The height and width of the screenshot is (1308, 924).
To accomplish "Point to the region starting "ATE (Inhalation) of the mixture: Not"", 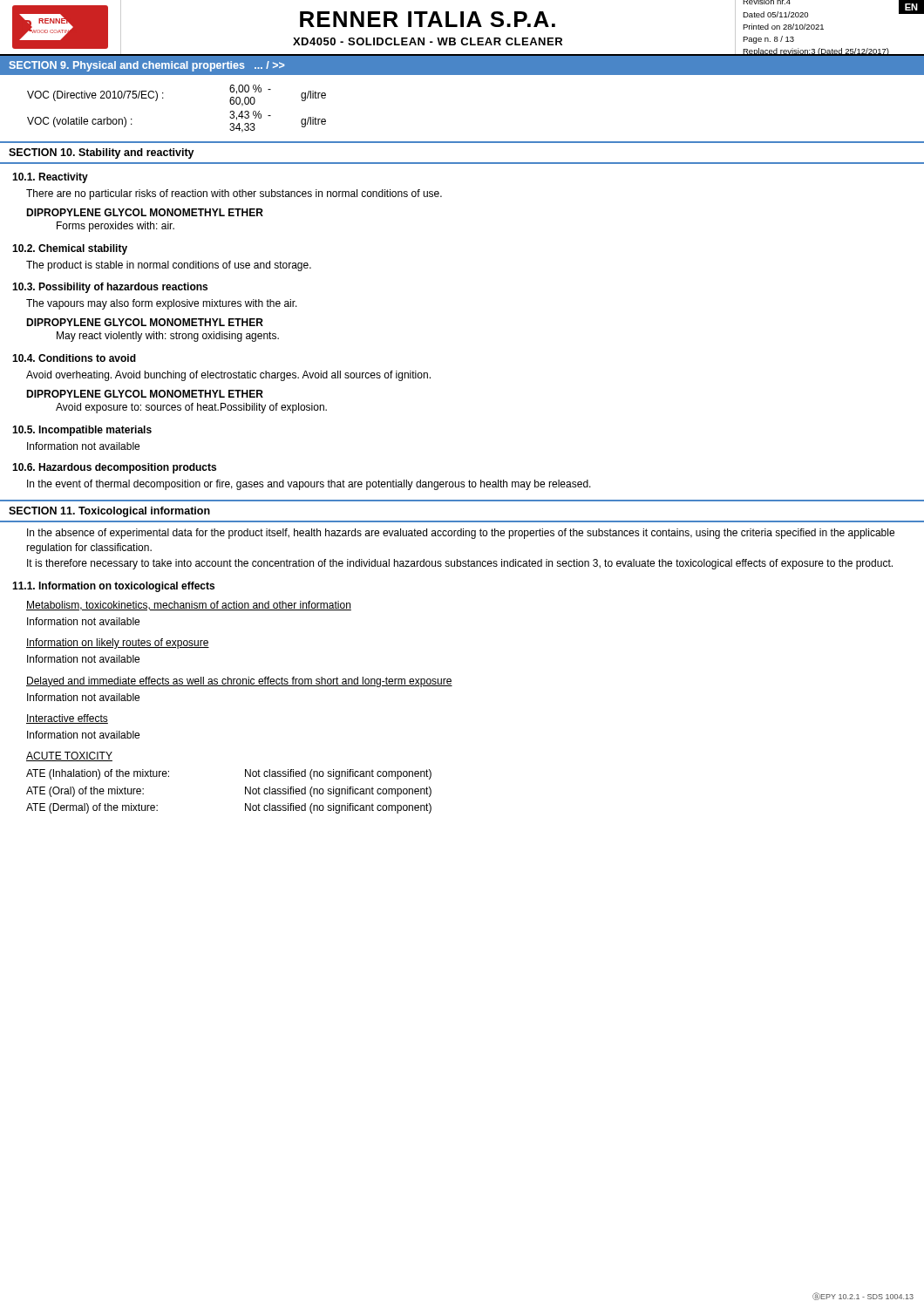I will coord(100,774).
